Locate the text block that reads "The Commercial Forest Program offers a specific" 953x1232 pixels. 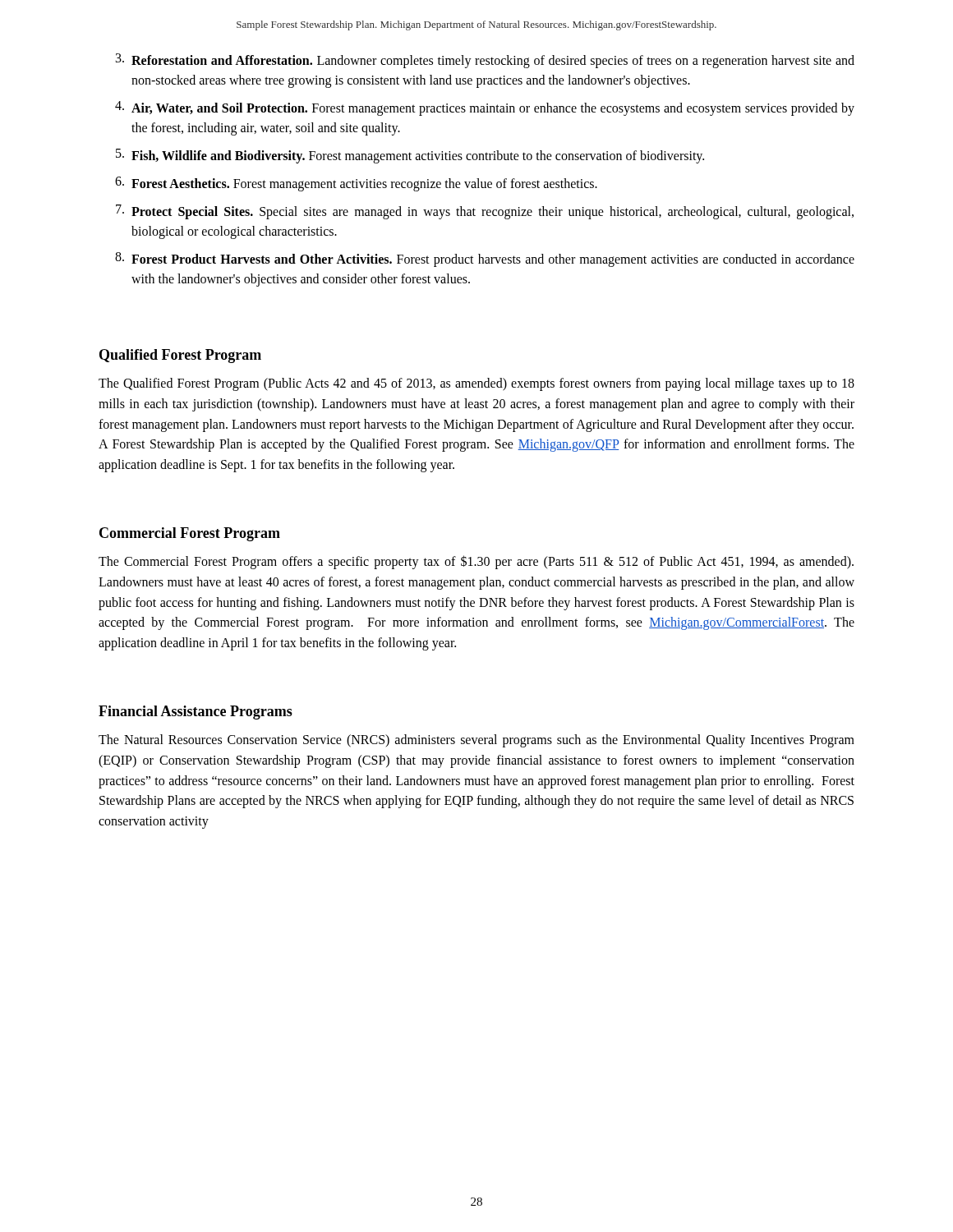[x=476, y=602]
